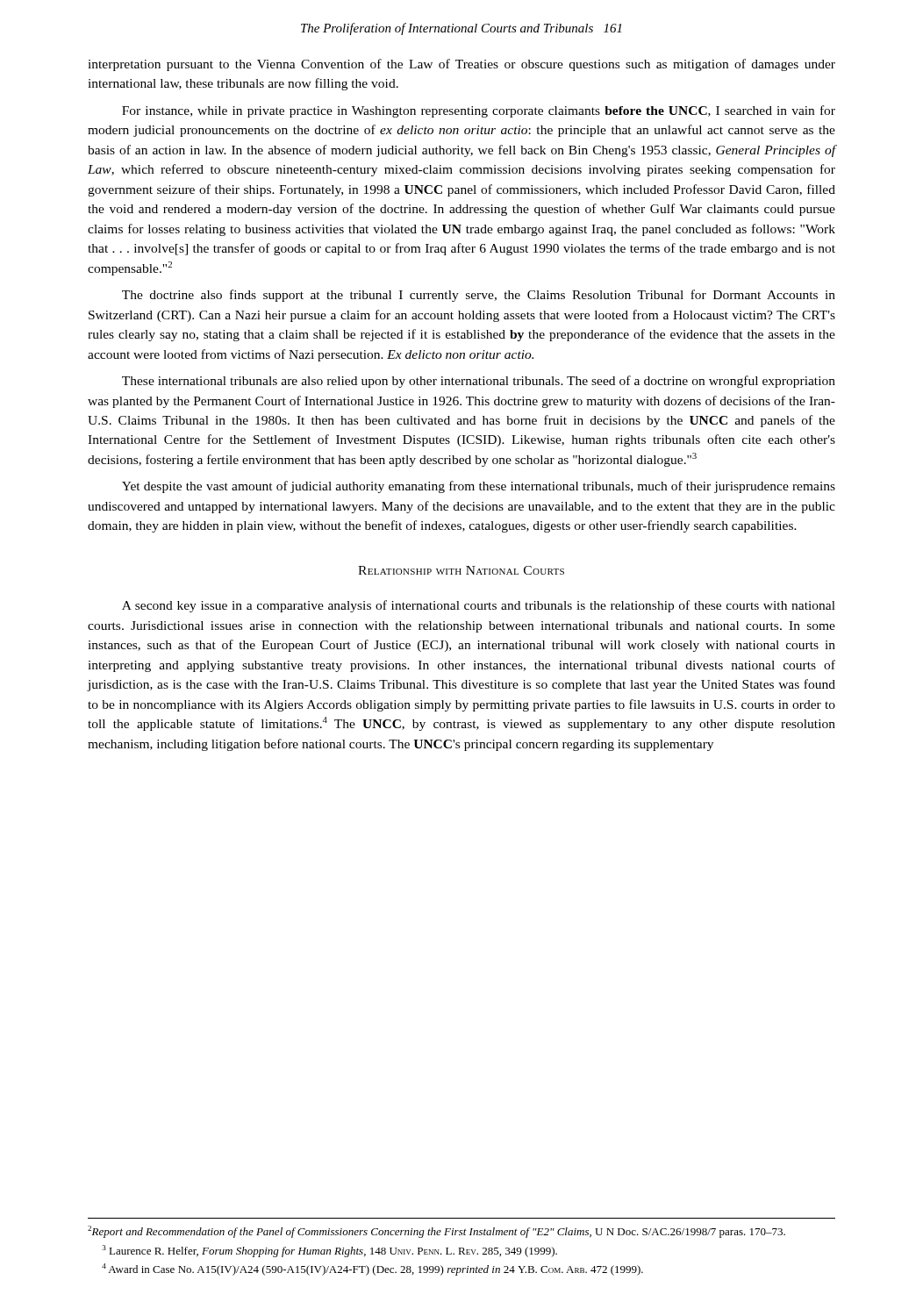
Task: Point to the block beginning "The doctrine also finds support at the tribunal"
Action: point(462,325)
